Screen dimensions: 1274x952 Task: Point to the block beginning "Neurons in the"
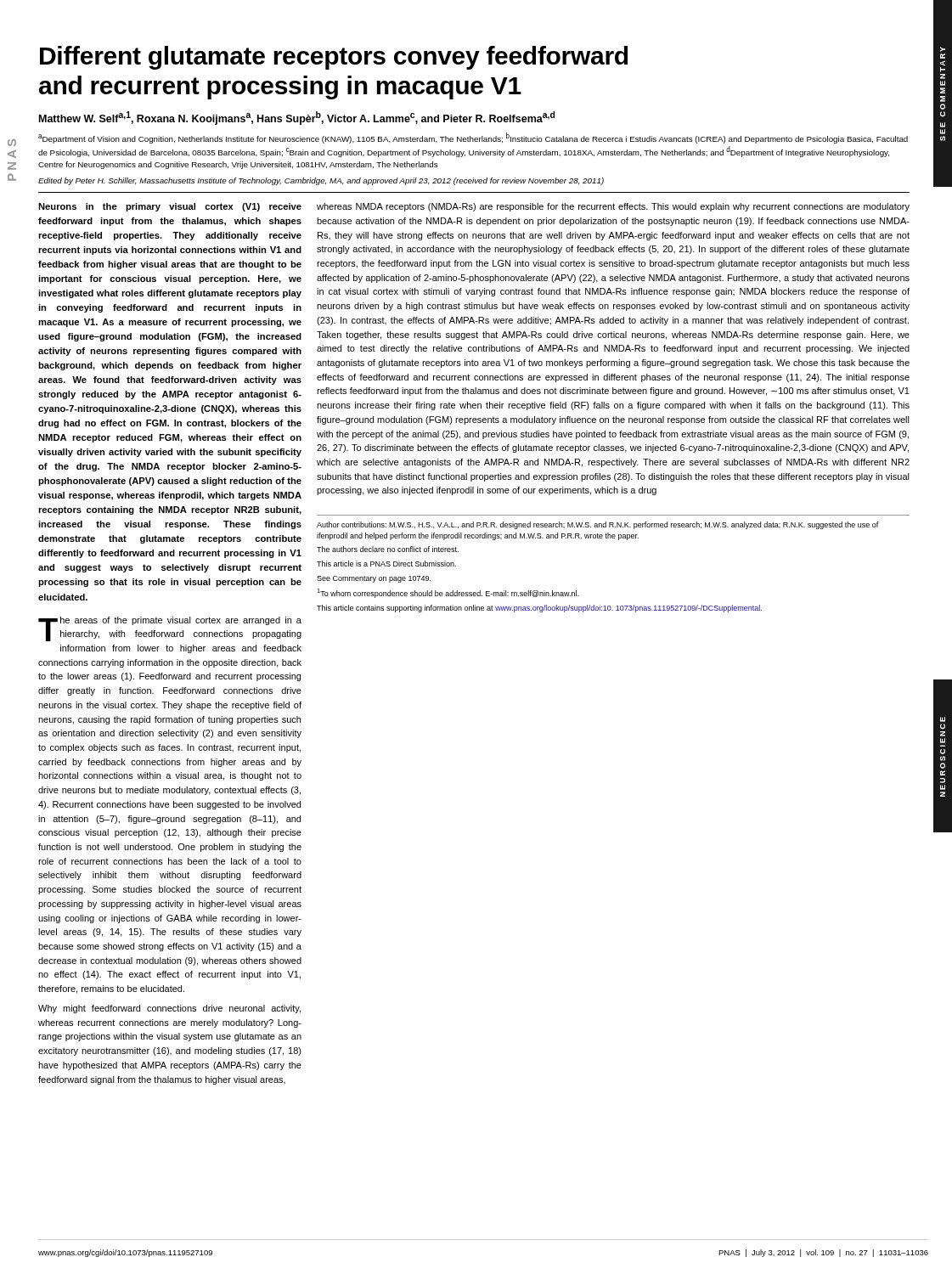pyautogui.click(x=170, y=402)
